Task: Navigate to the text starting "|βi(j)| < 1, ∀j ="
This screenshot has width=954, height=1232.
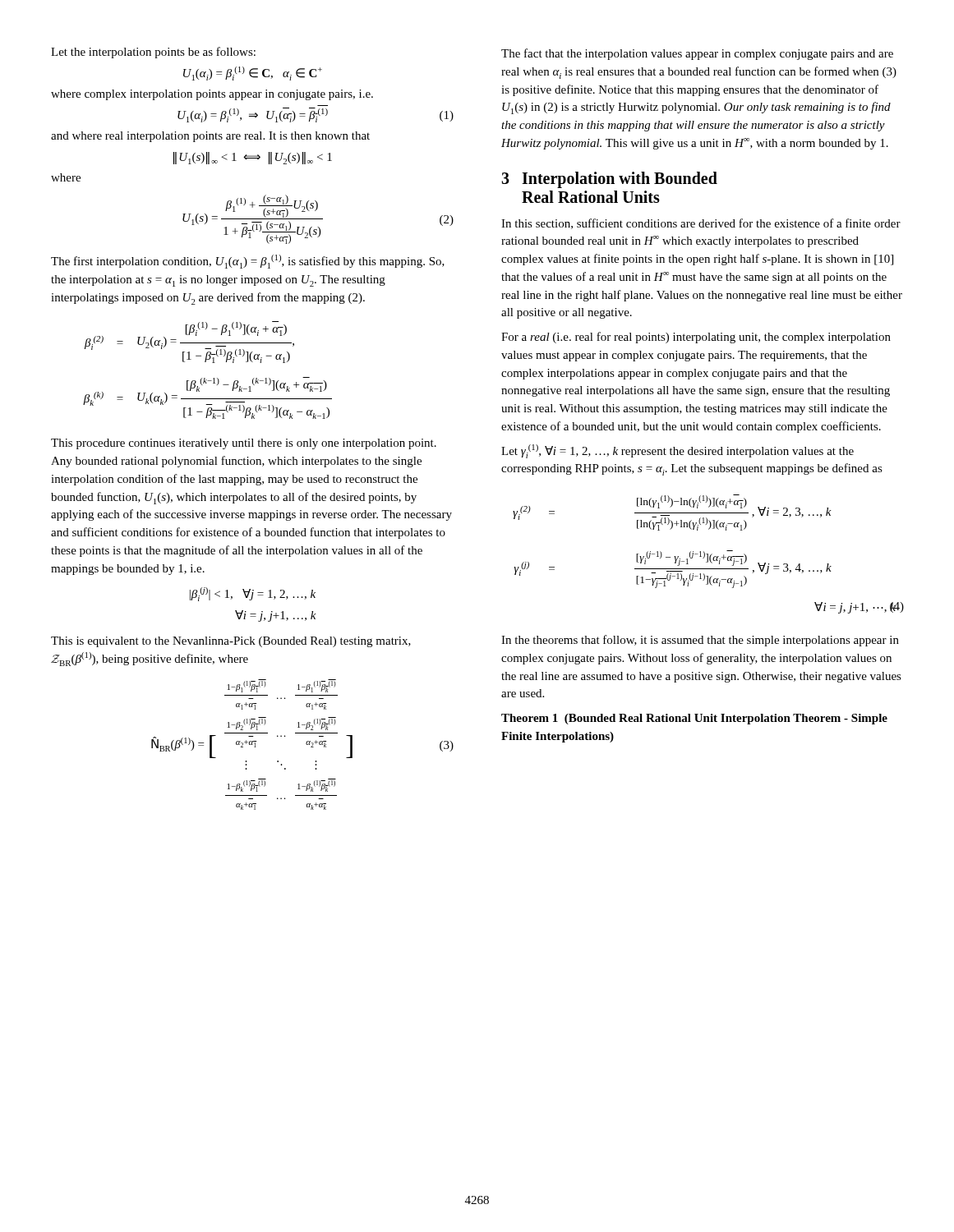Action: pos(252,603)
